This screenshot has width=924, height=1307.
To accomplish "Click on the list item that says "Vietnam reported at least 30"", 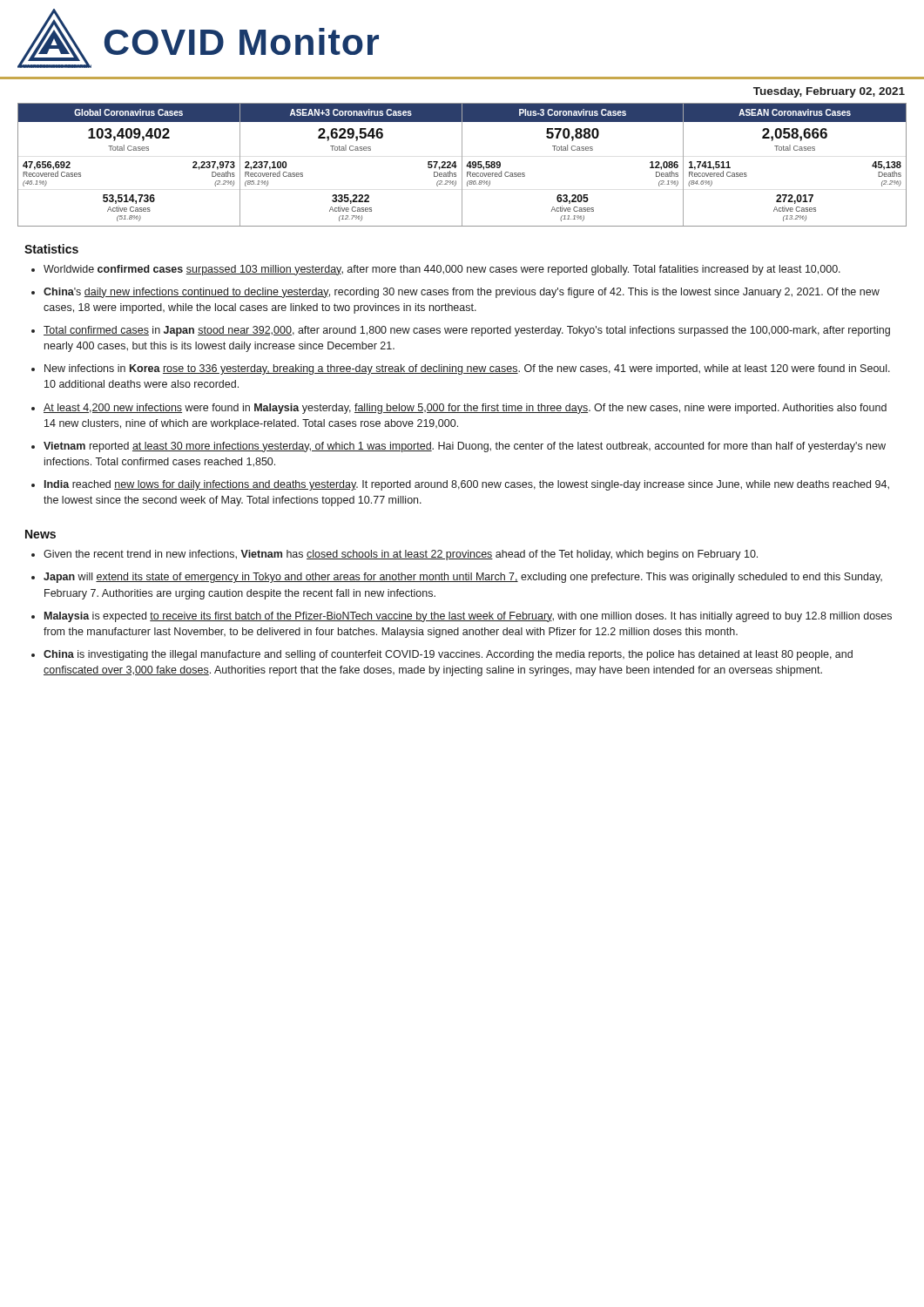I will [465, 454].
